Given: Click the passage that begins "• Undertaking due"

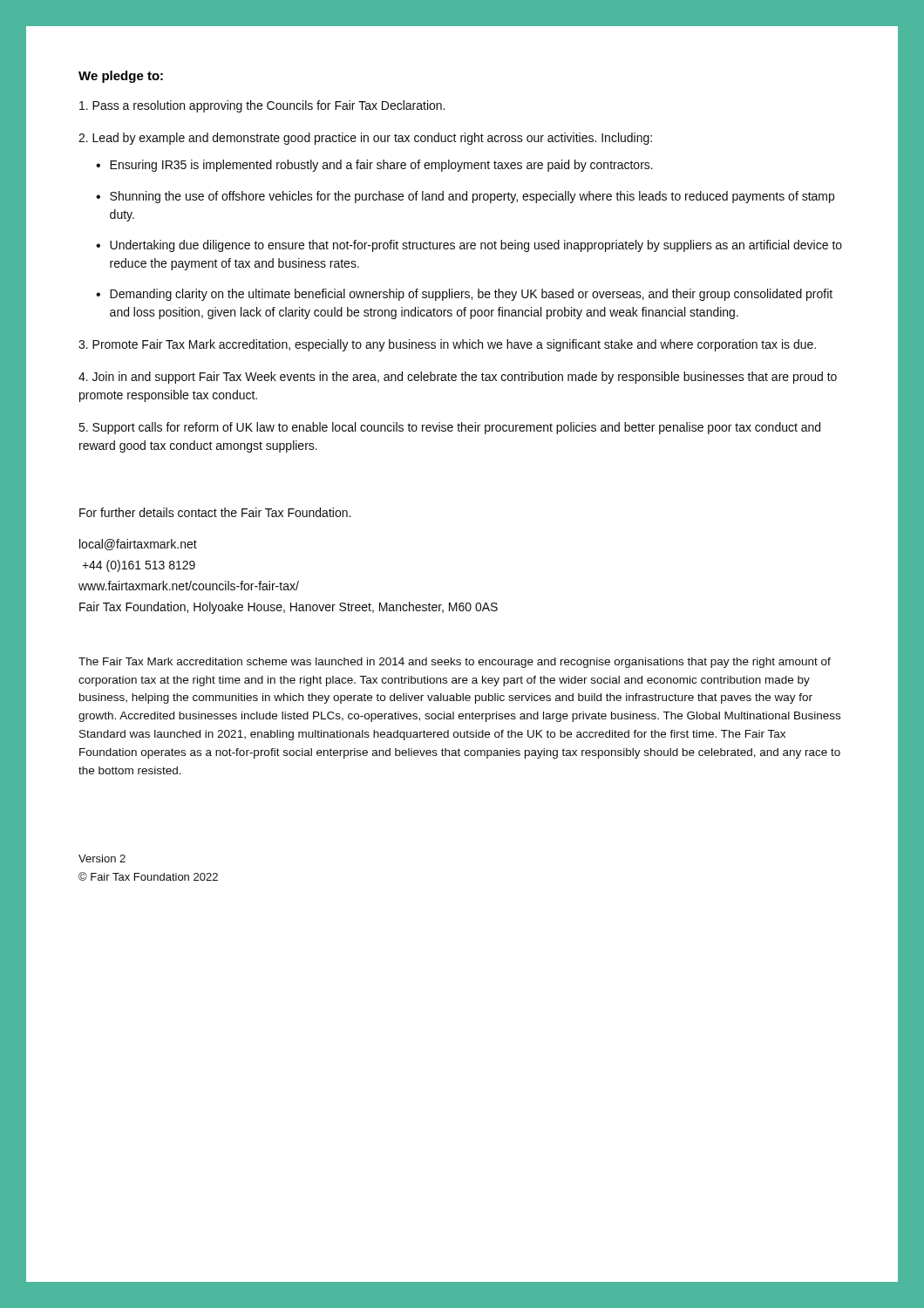Looking at the screenshot, I should pos(471,255).
